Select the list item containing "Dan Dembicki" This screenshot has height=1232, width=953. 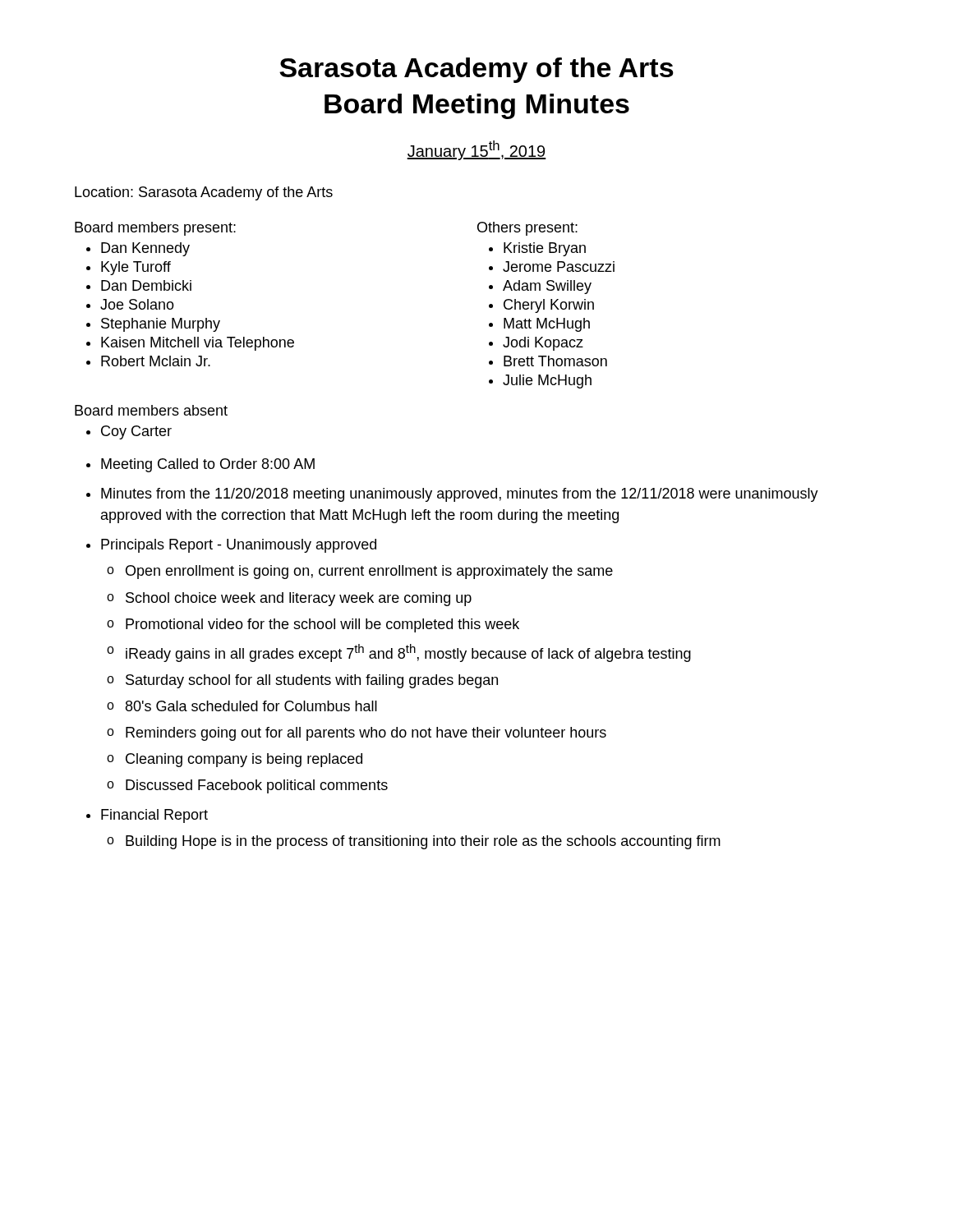coord(146,286)
